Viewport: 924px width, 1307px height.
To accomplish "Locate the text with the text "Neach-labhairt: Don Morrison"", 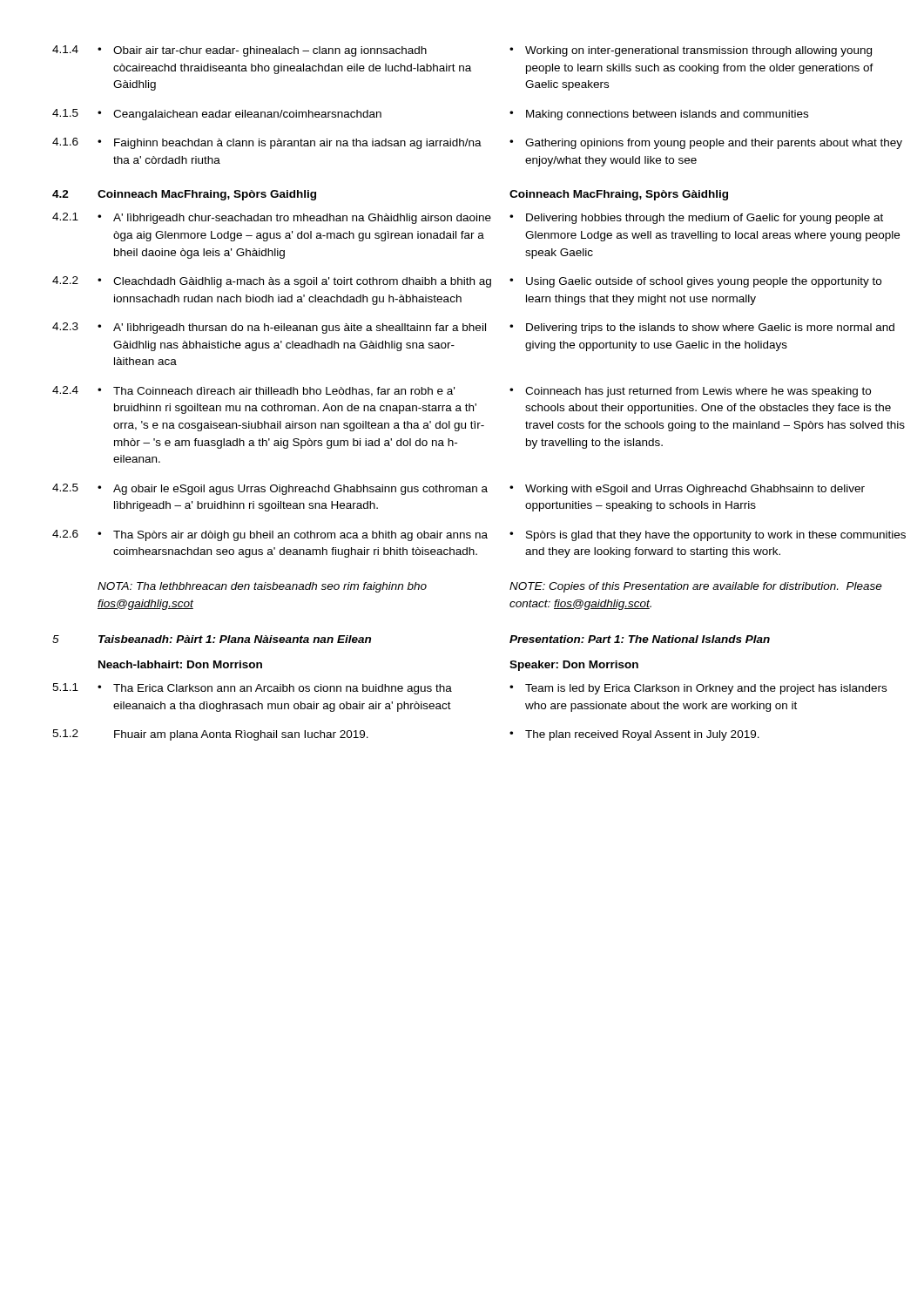I will pyautogui.click(x=180, y=664).
